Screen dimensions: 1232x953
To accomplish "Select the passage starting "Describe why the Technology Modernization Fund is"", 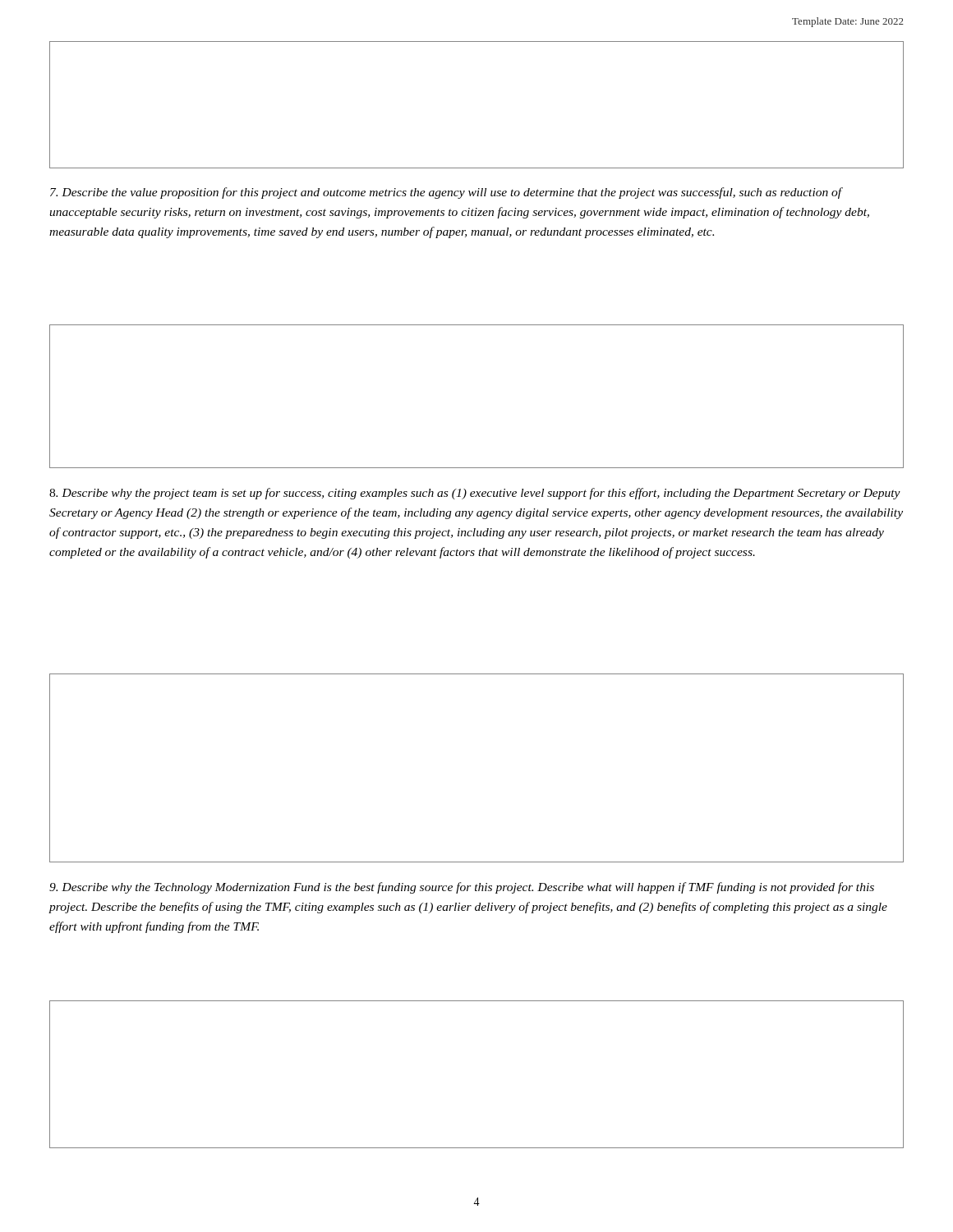I will tap(476, 907).
